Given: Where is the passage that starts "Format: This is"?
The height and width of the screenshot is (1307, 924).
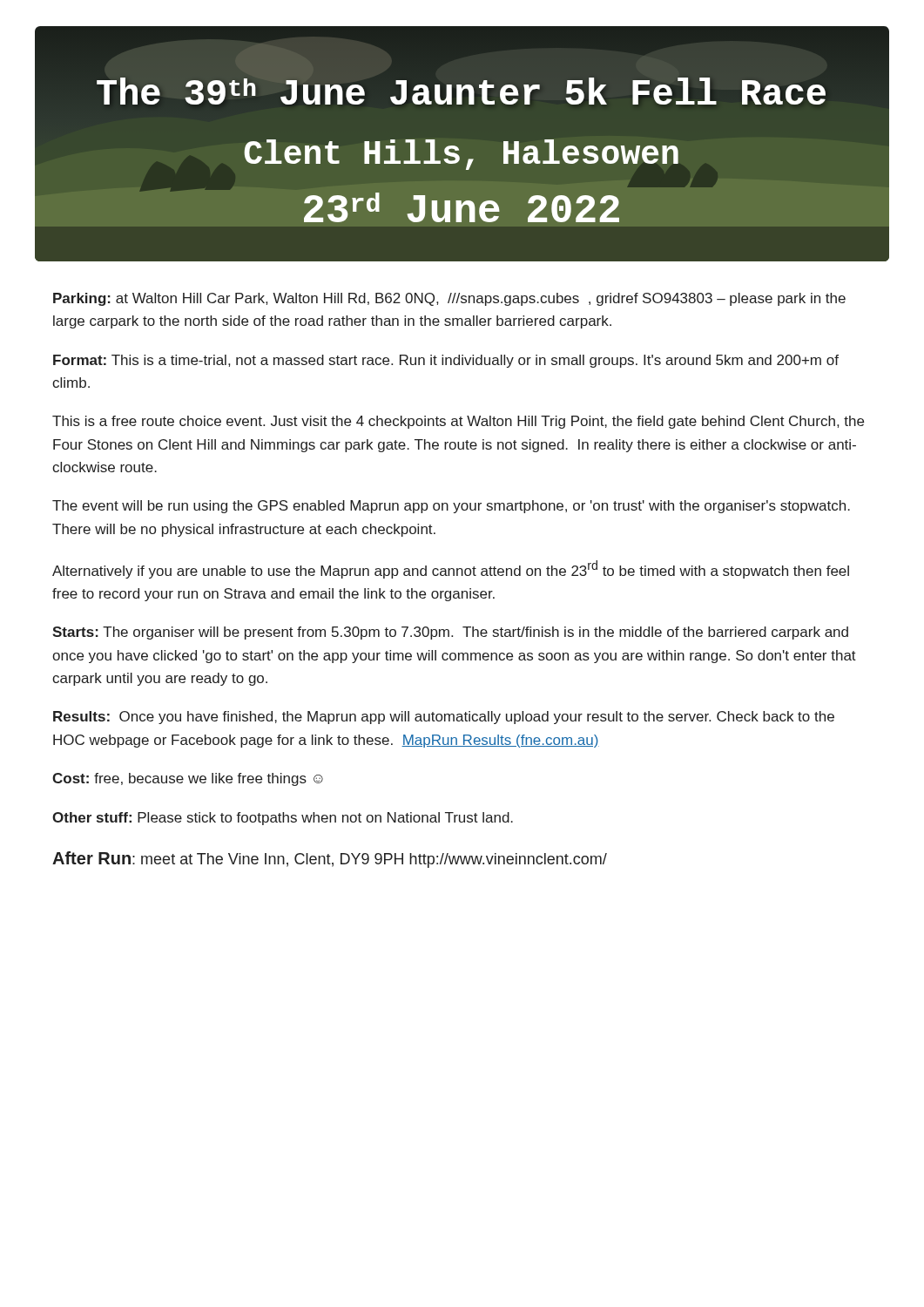Looking at the screenshot, I should [x=445, y=372].
